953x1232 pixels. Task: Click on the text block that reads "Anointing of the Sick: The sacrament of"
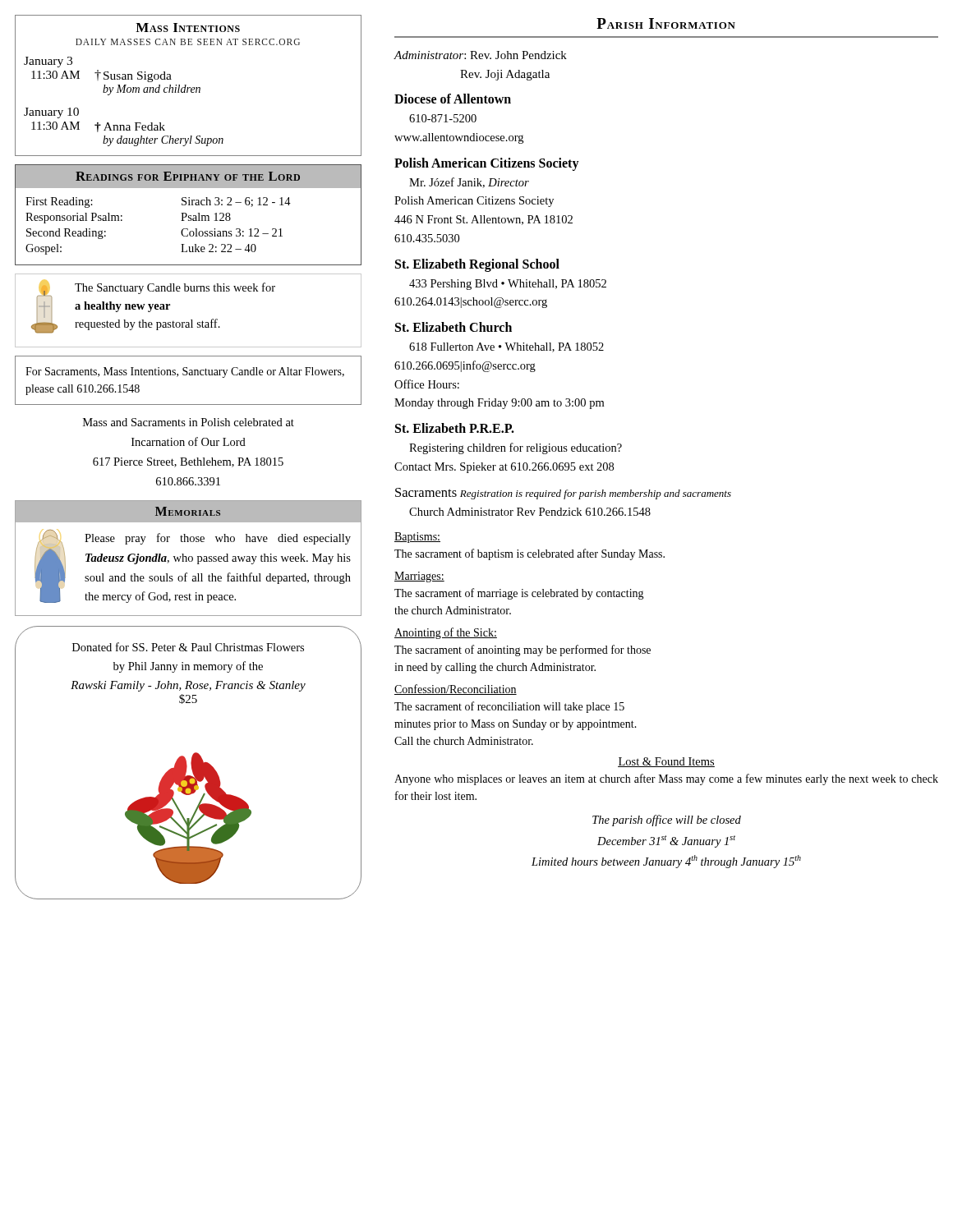[523, 650]
